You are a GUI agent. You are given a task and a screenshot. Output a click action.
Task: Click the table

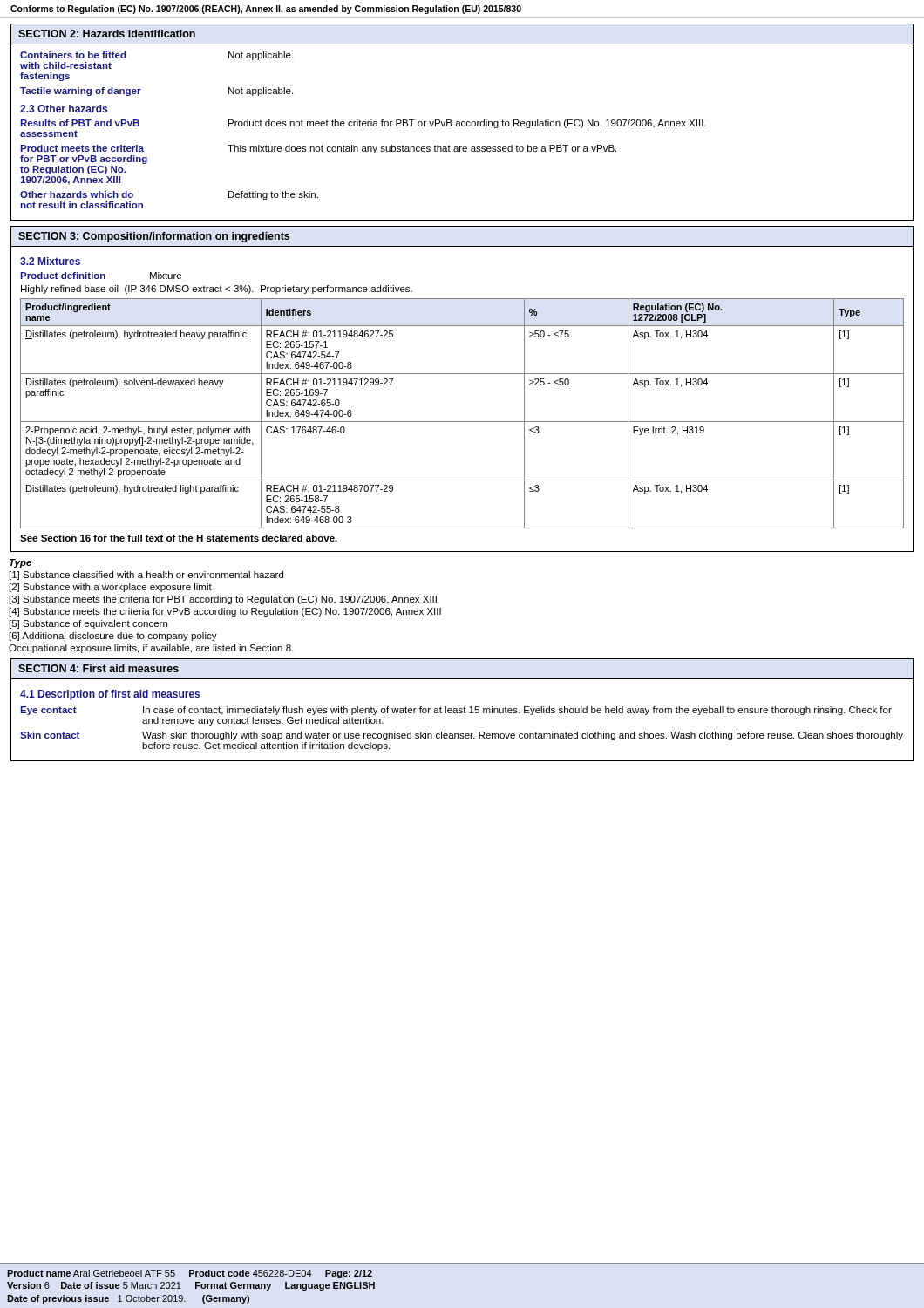462,413
